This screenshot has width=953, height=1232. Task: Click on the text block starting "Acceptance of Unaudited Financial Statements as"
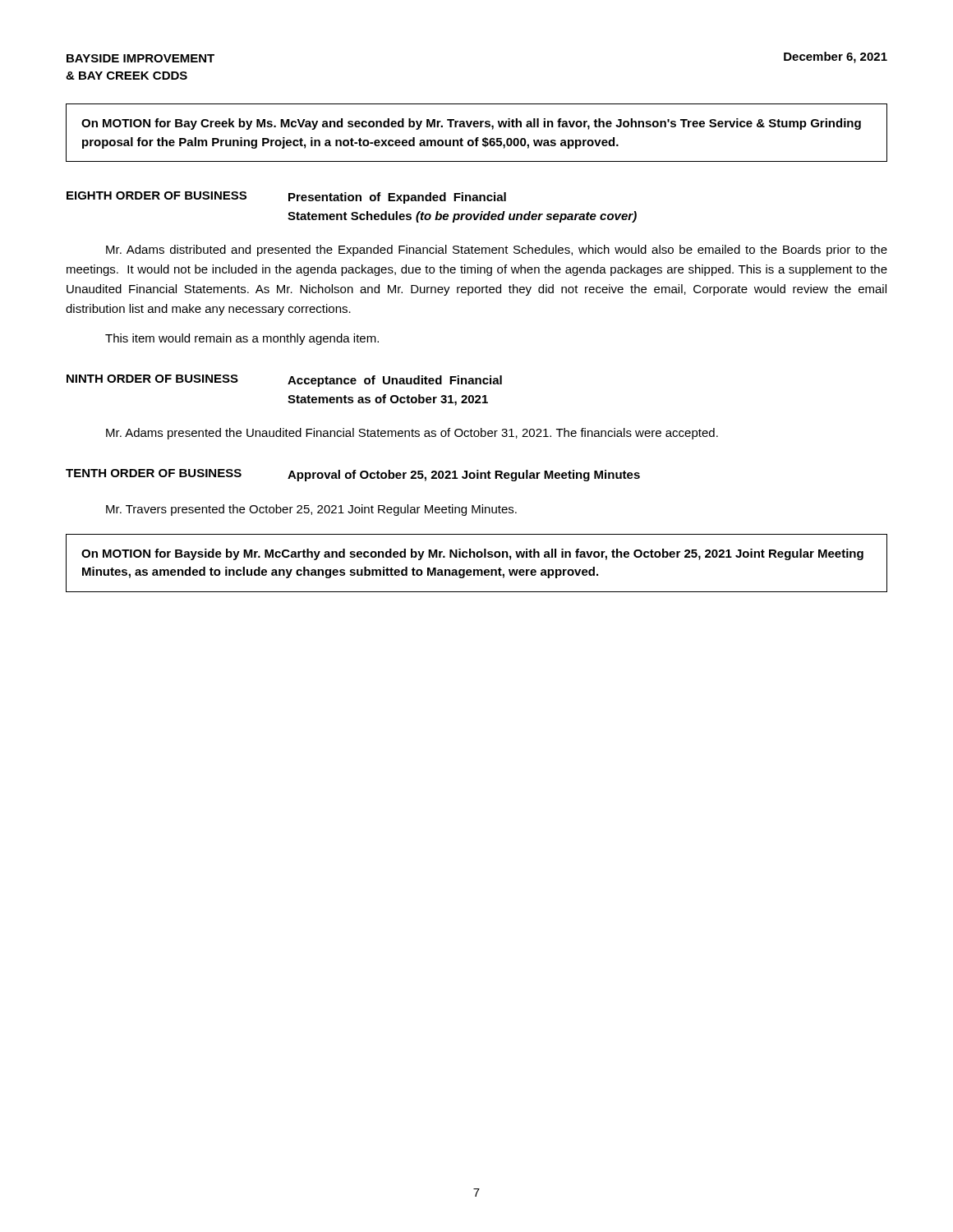pos(395,389)
